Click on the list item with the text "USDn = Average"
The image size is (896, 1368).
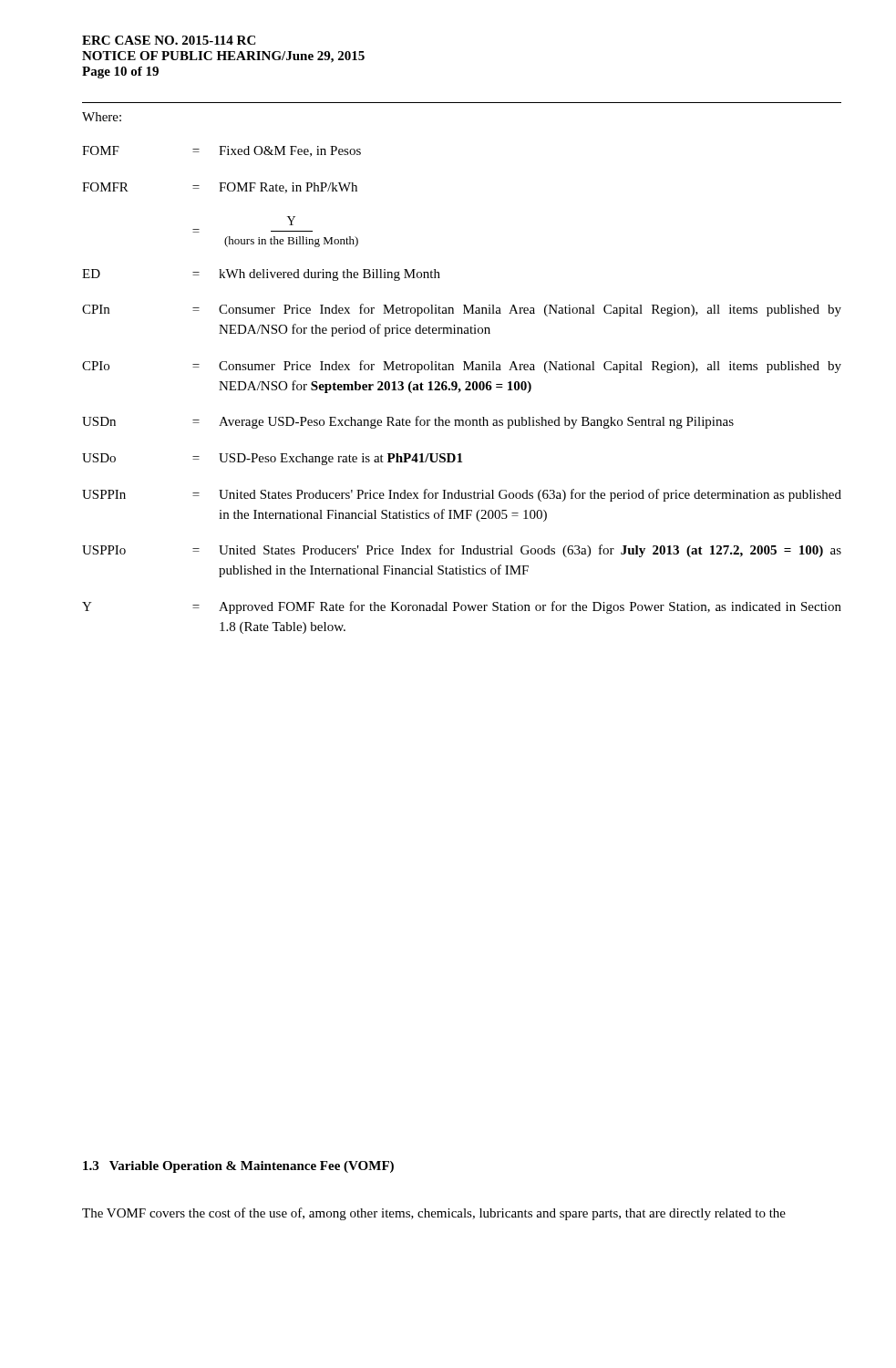click(x=462, y=422)
